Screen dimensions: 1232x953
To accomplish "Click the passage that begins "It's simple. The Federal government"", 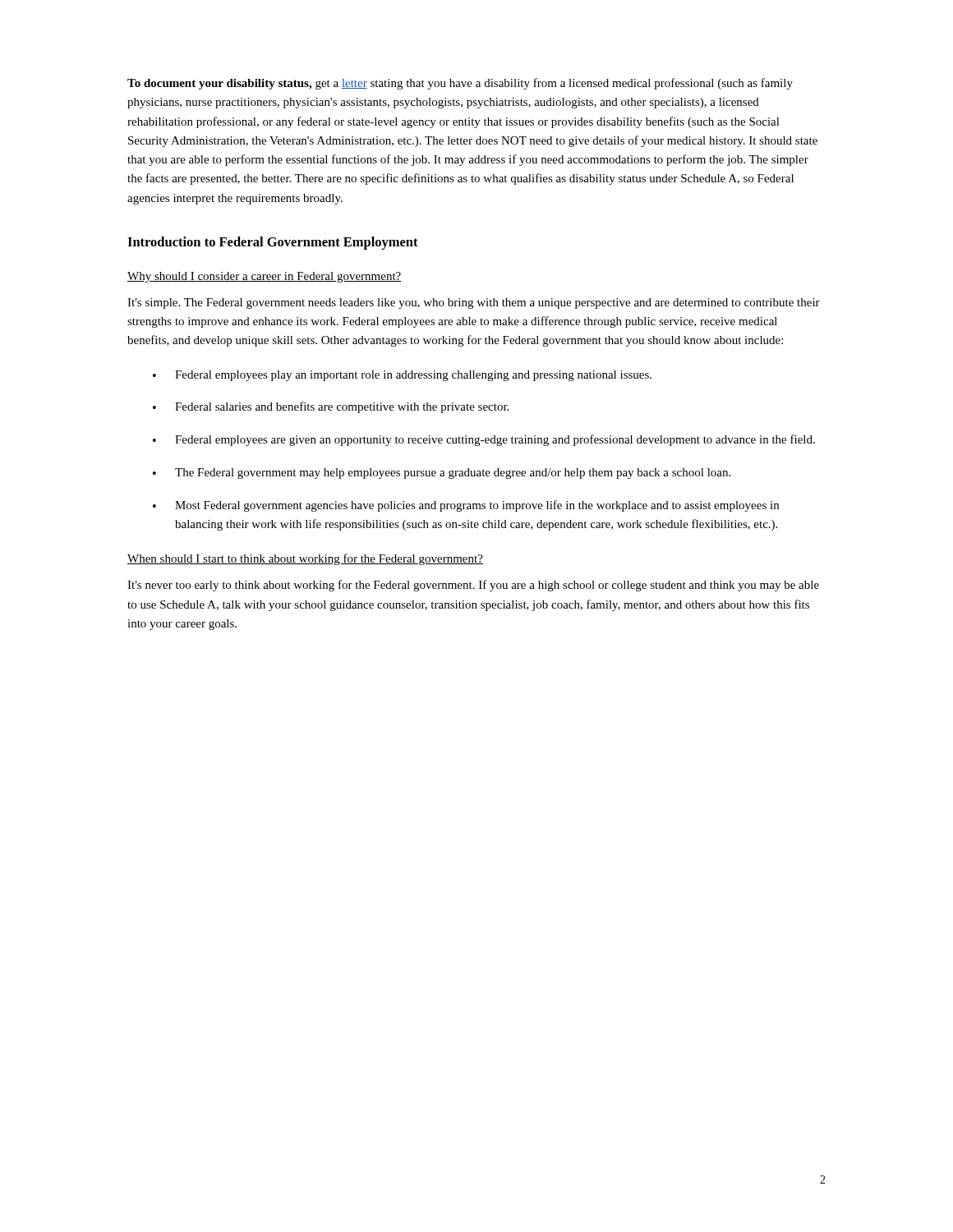I will click(473, 321).
